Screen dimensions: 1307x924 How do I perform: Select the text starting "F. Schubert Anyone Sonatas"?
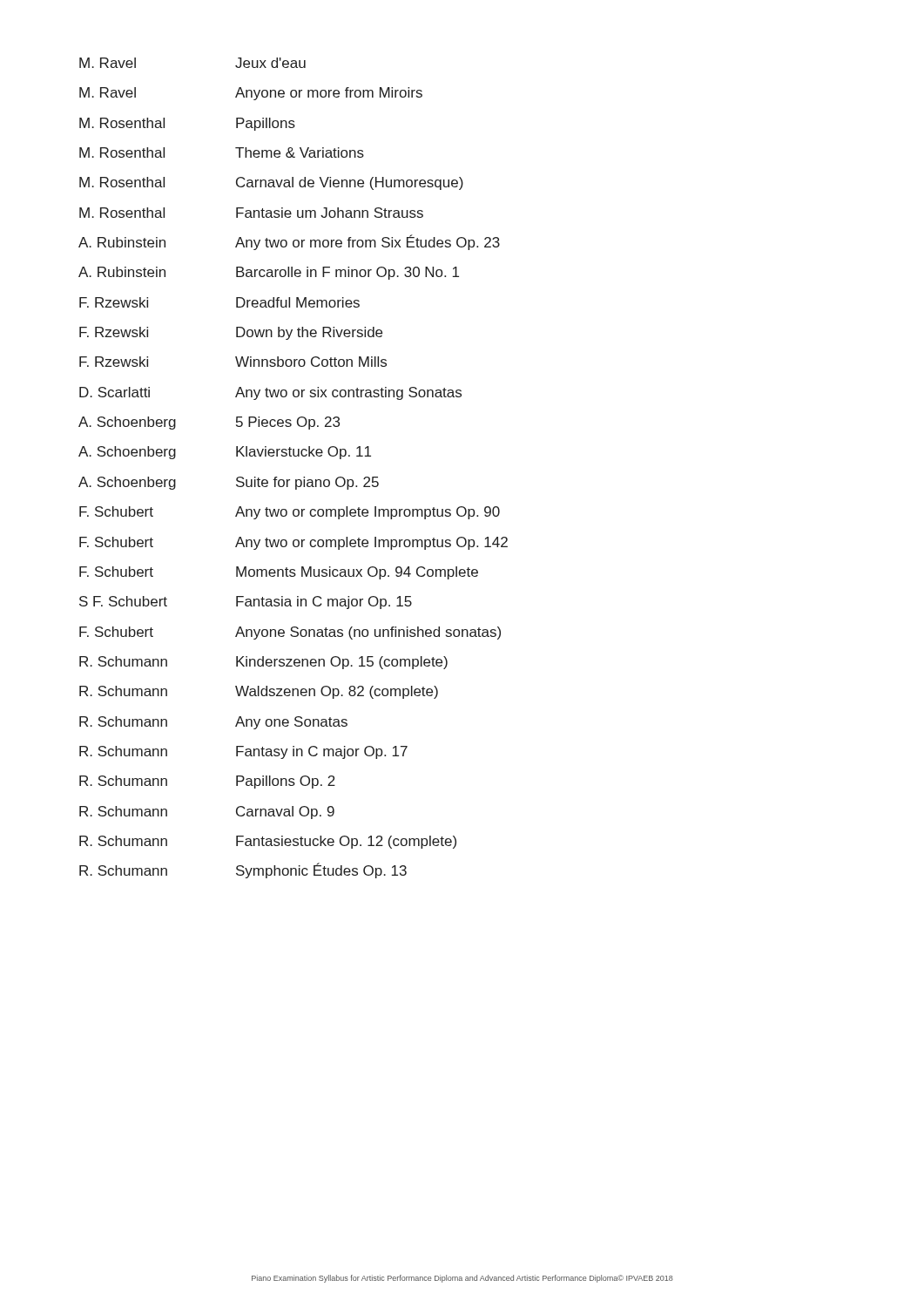tap(462, 632)
